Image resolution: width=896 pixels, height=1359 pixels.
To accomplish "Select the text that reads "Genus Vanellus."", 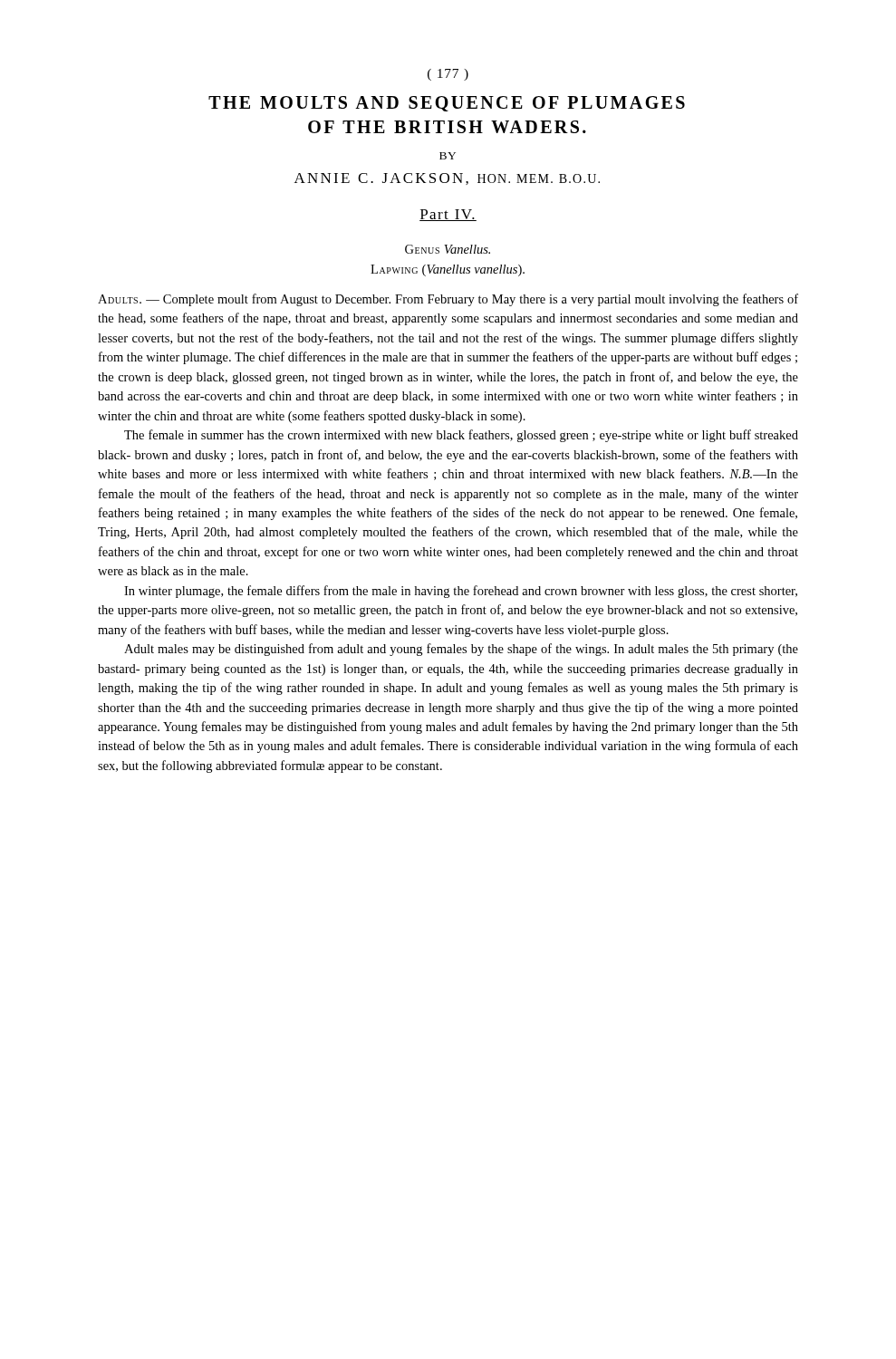I will tap(448, 249).
